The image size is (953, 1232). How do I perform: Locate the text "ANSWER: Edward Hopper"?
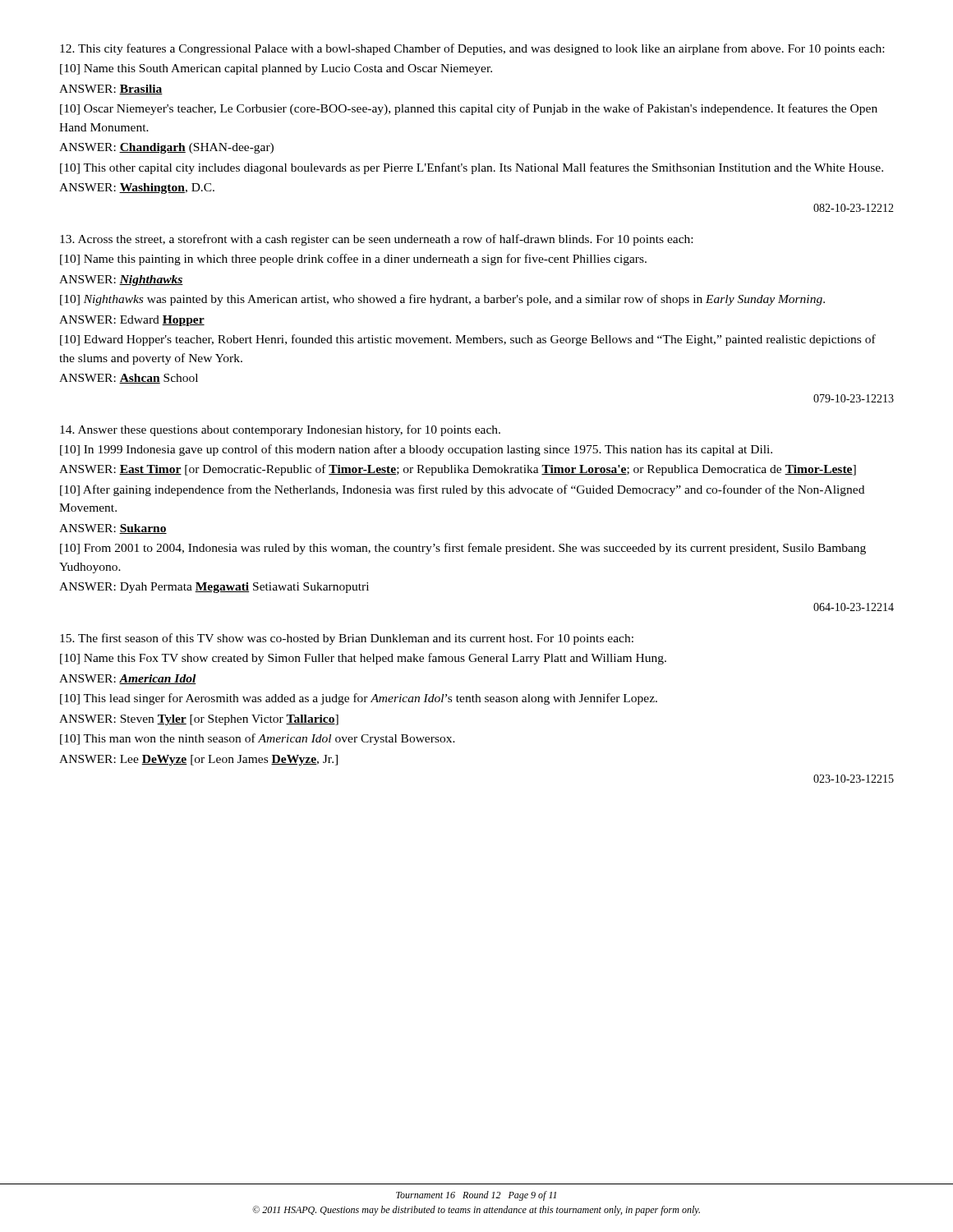click(x=132, y=319)
